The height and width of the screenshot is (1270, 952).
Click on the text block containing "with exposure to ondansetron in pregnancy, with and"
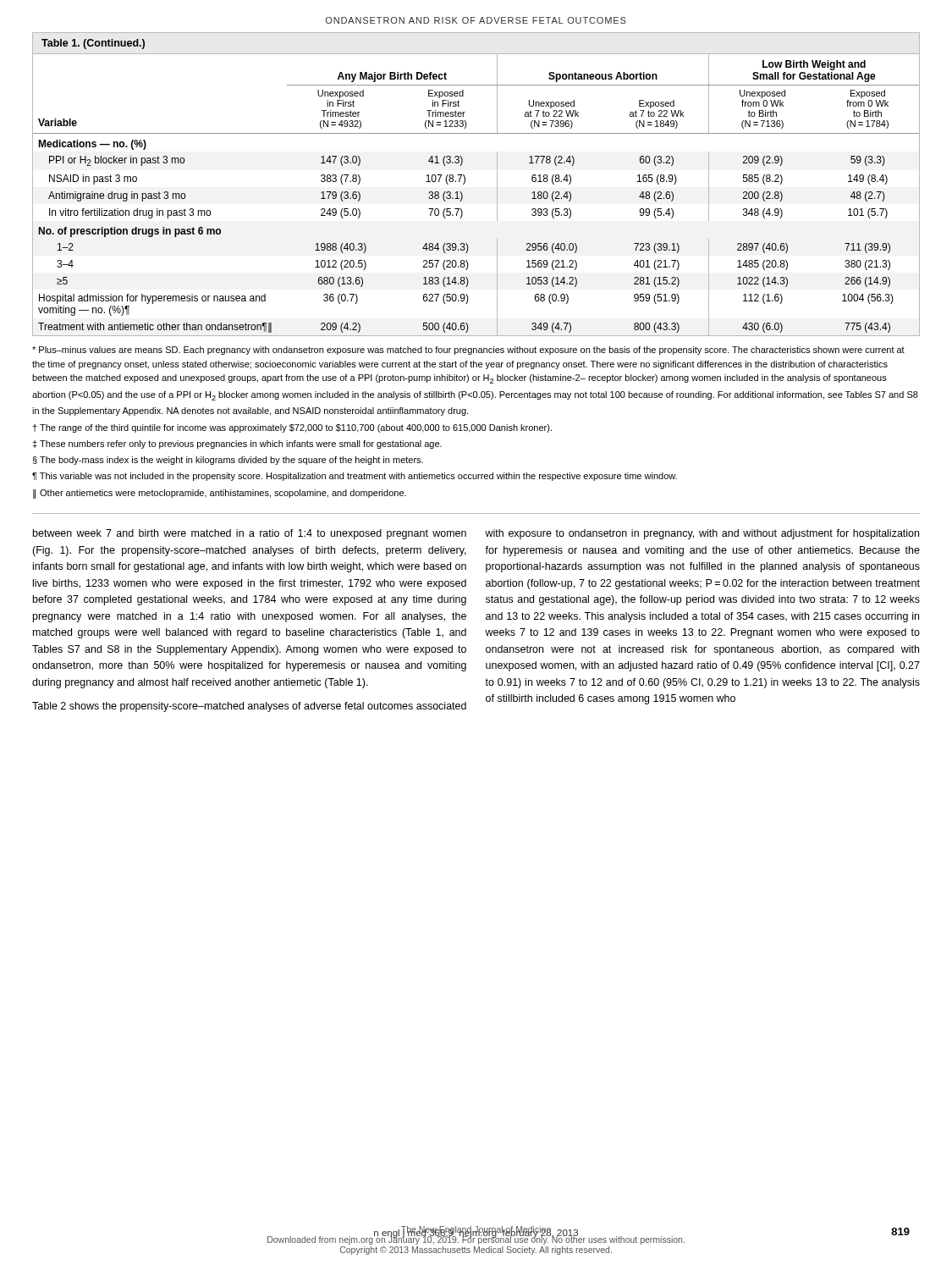pyautogui.click(x=703, y=617)
